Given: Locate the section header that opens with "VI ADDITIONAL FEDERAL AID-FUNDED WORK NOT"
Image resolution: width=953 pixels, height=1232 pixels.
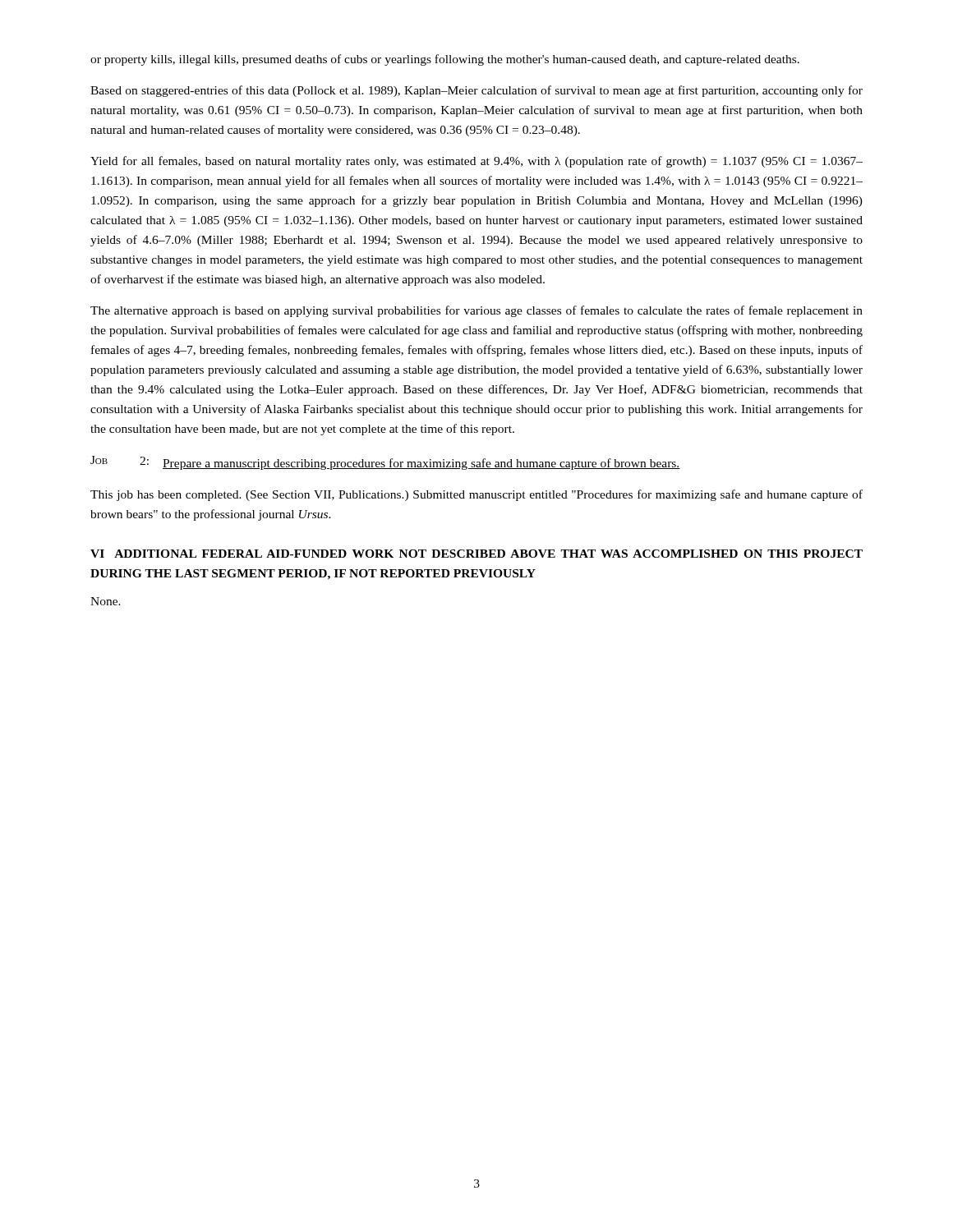Looking at the screenshot, I should pyautogui.click(x=476, y=563).
